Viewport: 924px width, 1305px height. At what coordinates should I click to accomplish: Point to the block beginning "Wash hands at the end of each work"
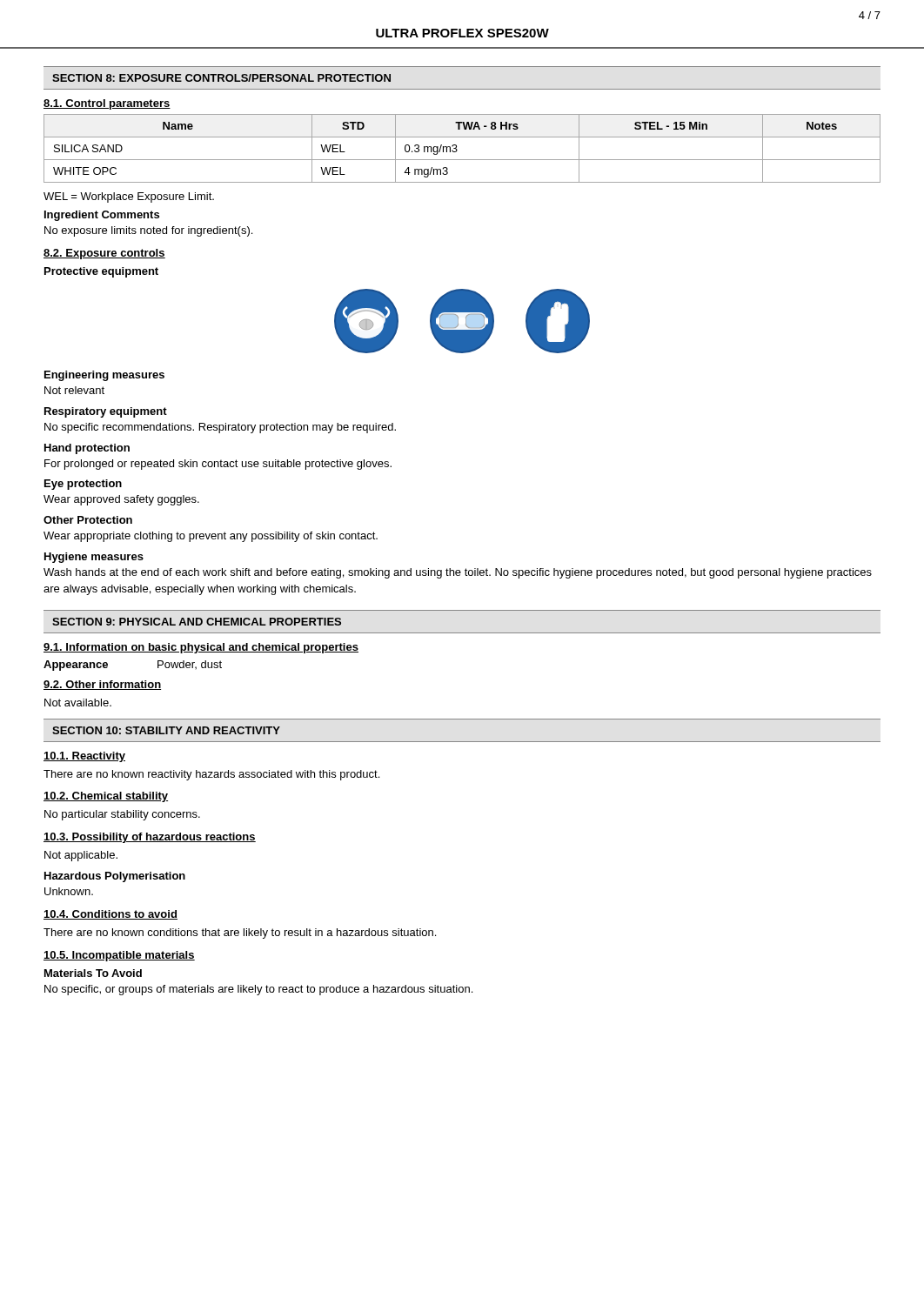[x=458, y=580]
